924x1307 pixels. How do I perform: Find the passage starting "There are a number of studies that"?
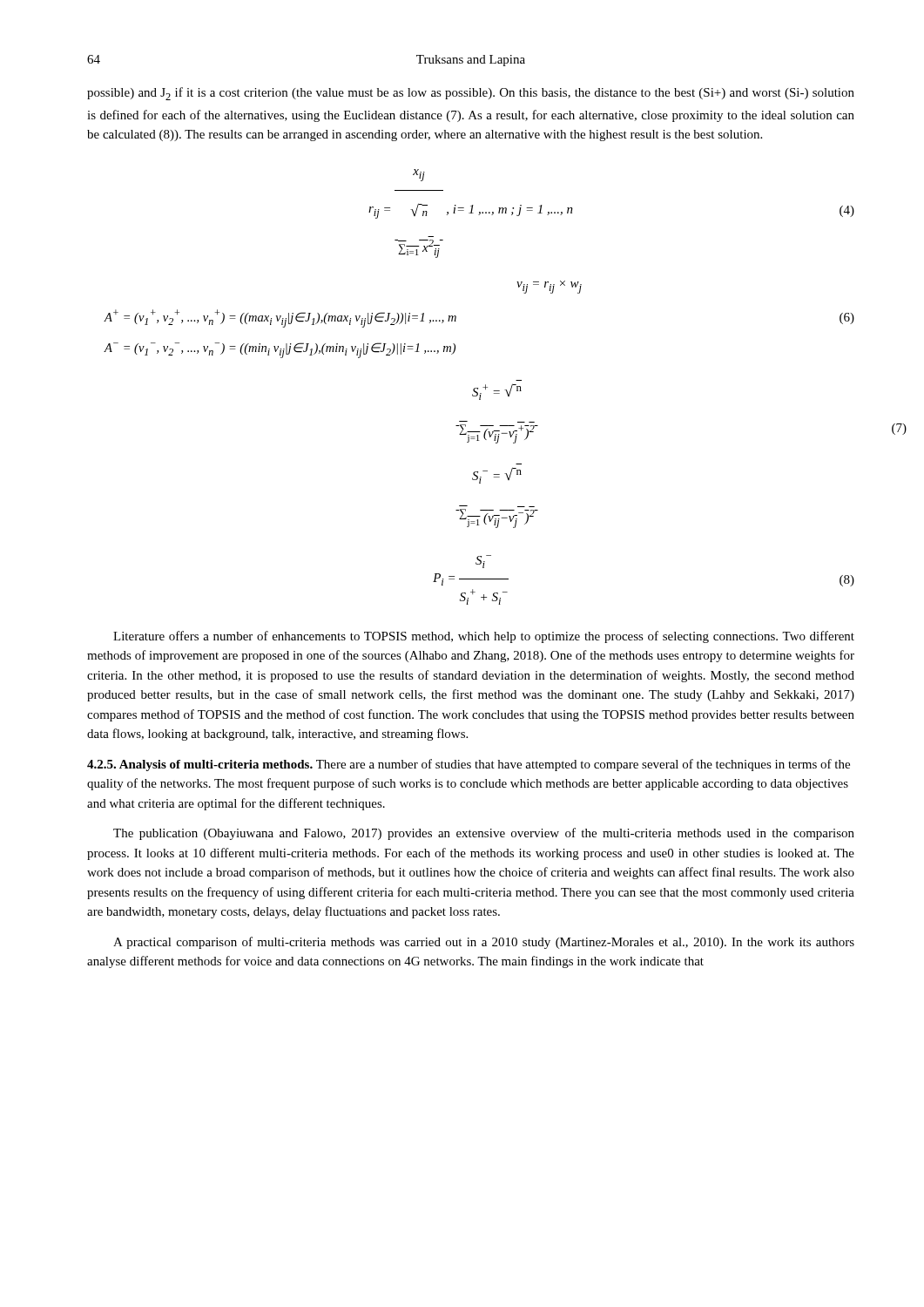(469, 783)
